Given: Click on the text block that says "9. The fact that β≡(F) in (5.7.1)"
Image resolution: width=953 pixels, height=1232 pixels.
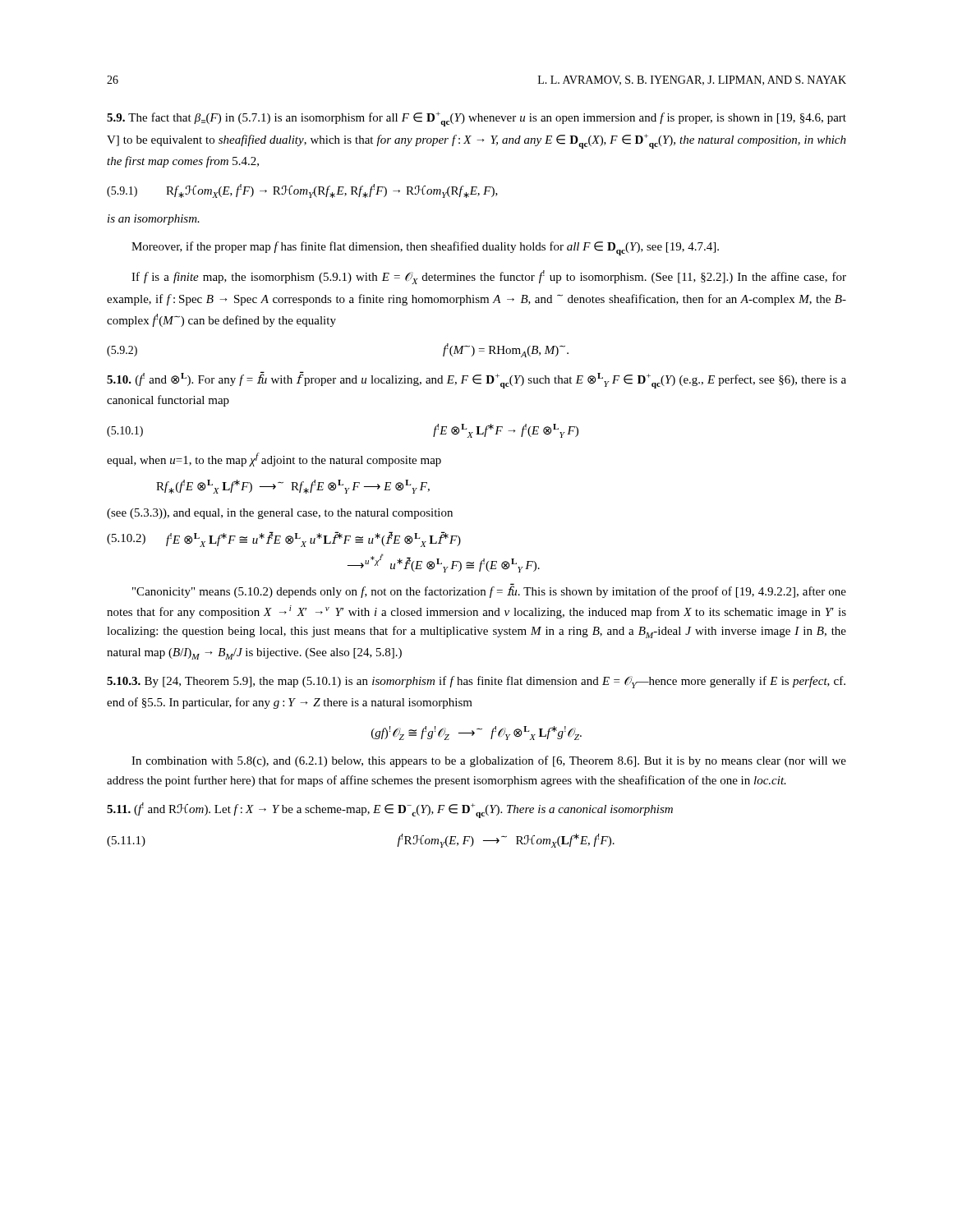Looking at the screenshot, I should pos(476,138).
